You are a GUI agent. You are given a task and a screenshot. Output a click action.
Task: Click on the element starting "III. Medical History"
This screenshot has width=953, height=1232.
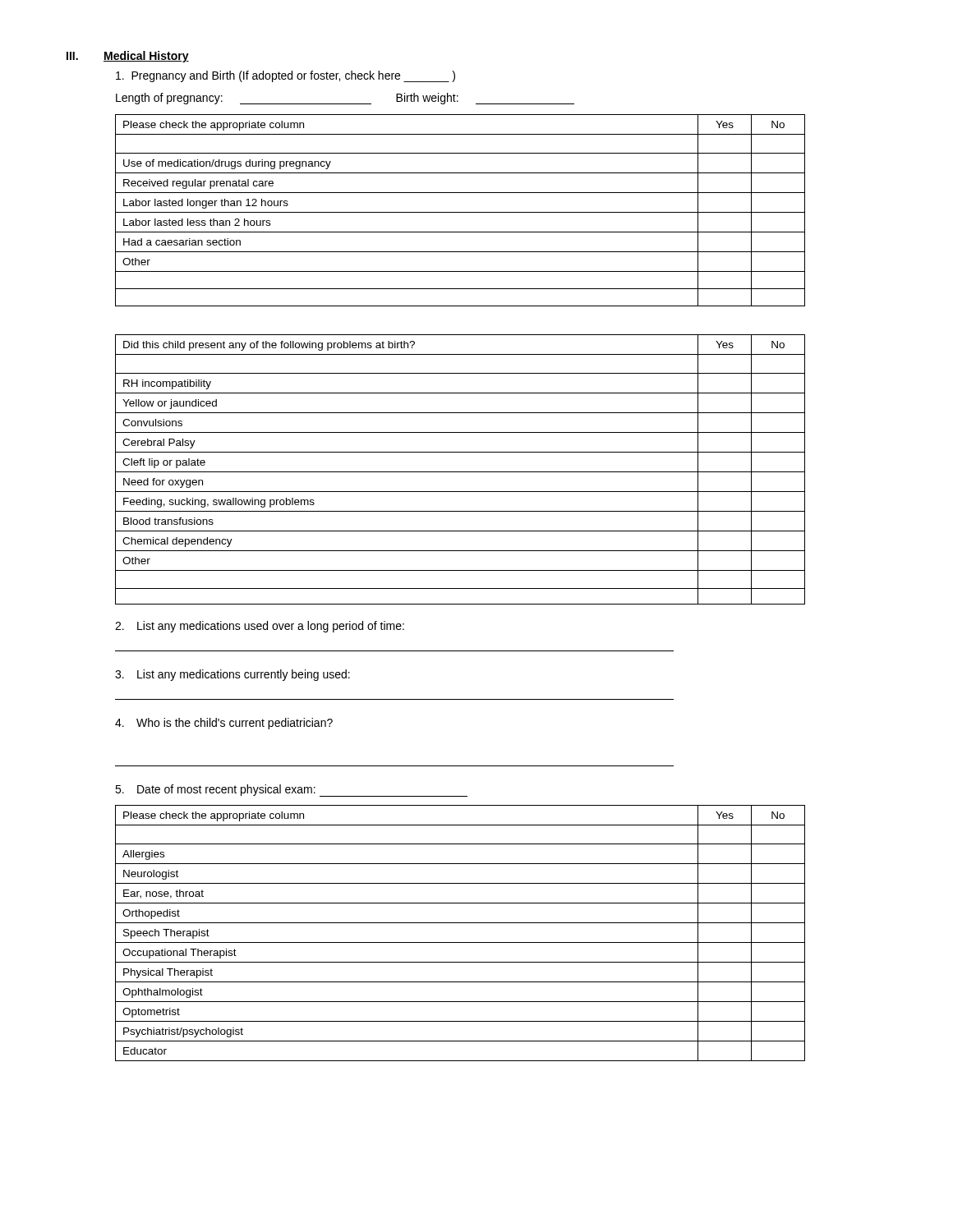click(x=127, y=56)
